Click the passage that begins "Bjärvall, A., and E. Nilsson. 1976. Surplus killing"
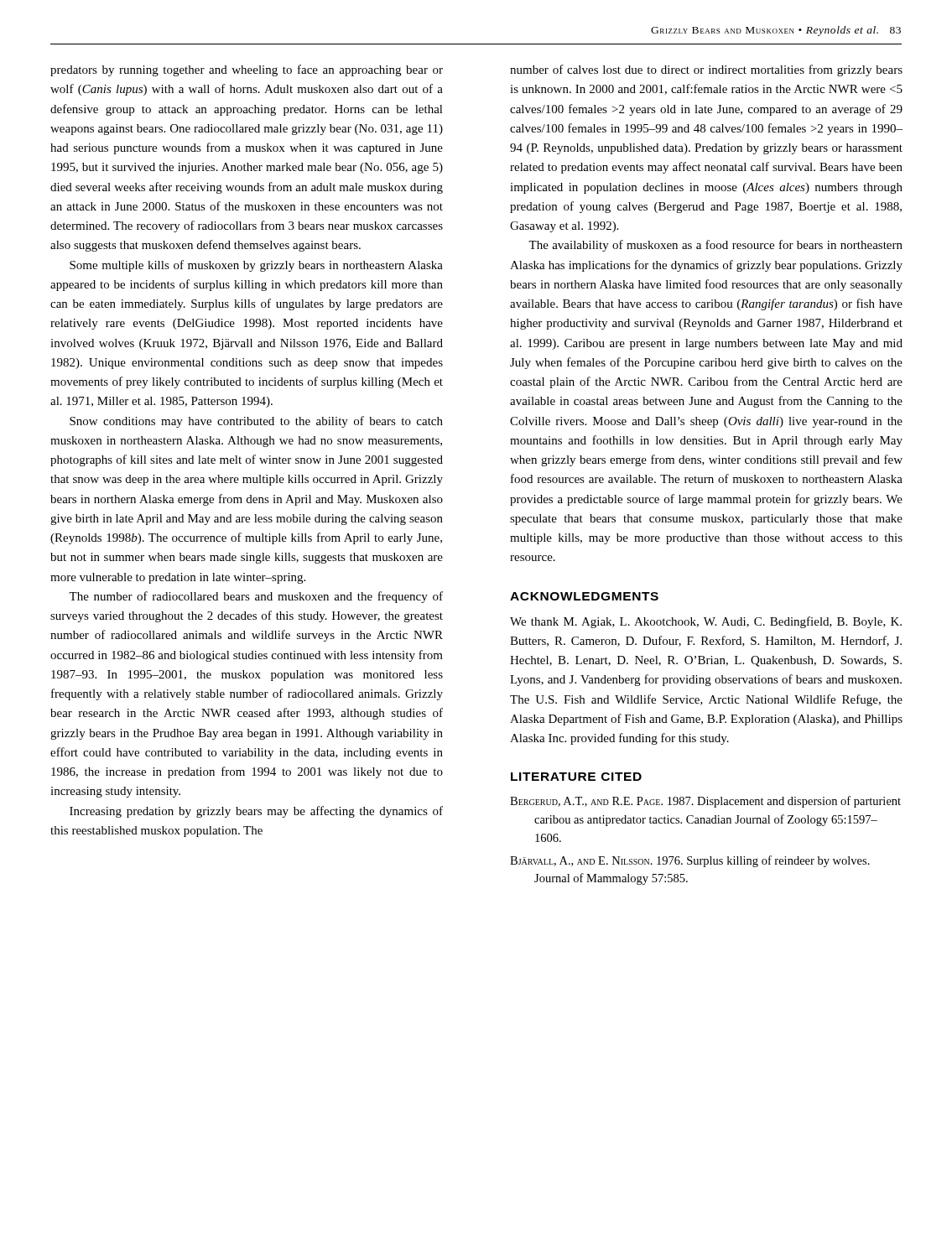This screenshot has height=1258, width=952. (x=690, y=869)
